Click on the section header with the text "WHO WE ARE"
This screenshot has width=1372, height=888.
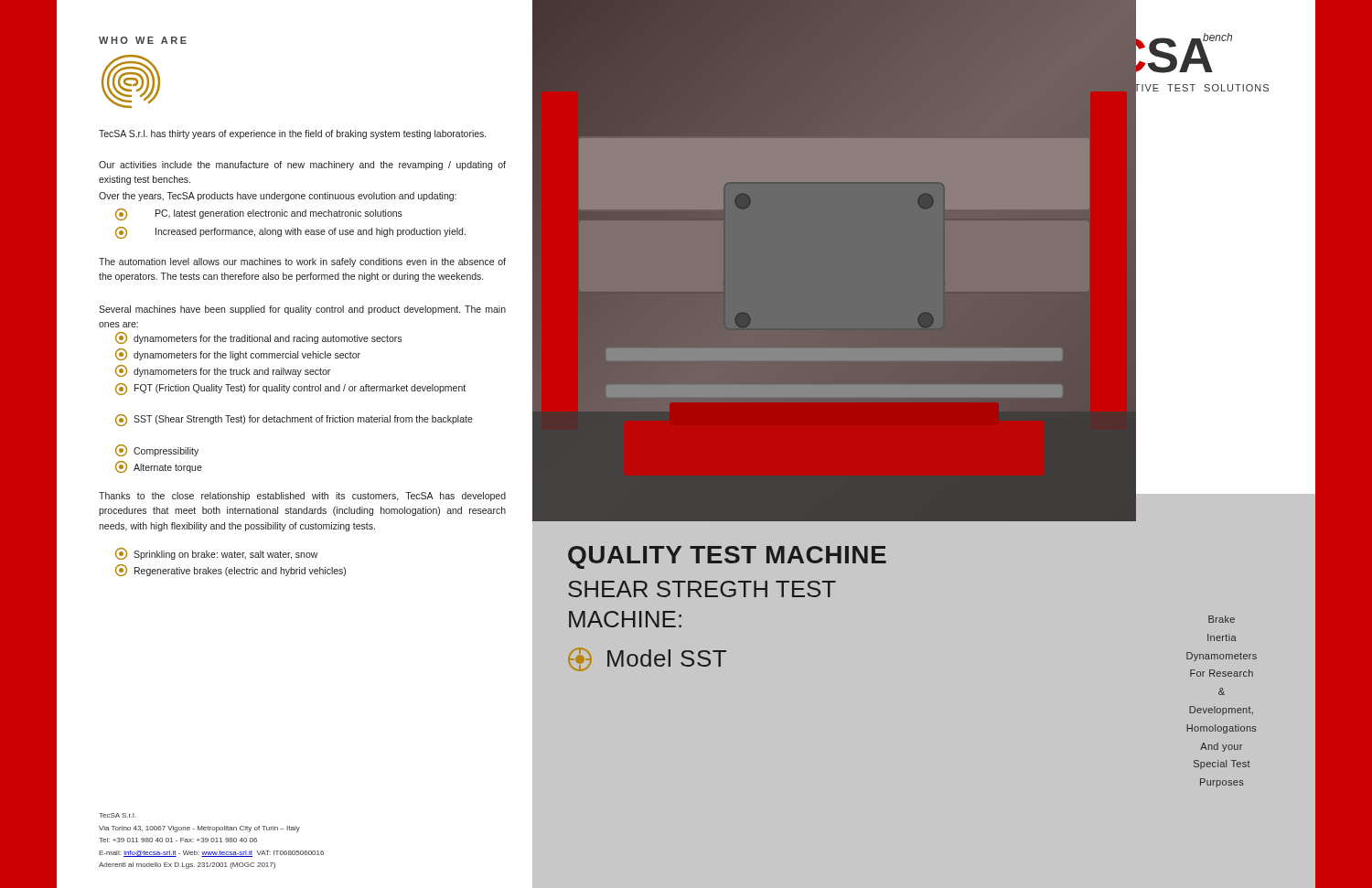coord(144,40)
